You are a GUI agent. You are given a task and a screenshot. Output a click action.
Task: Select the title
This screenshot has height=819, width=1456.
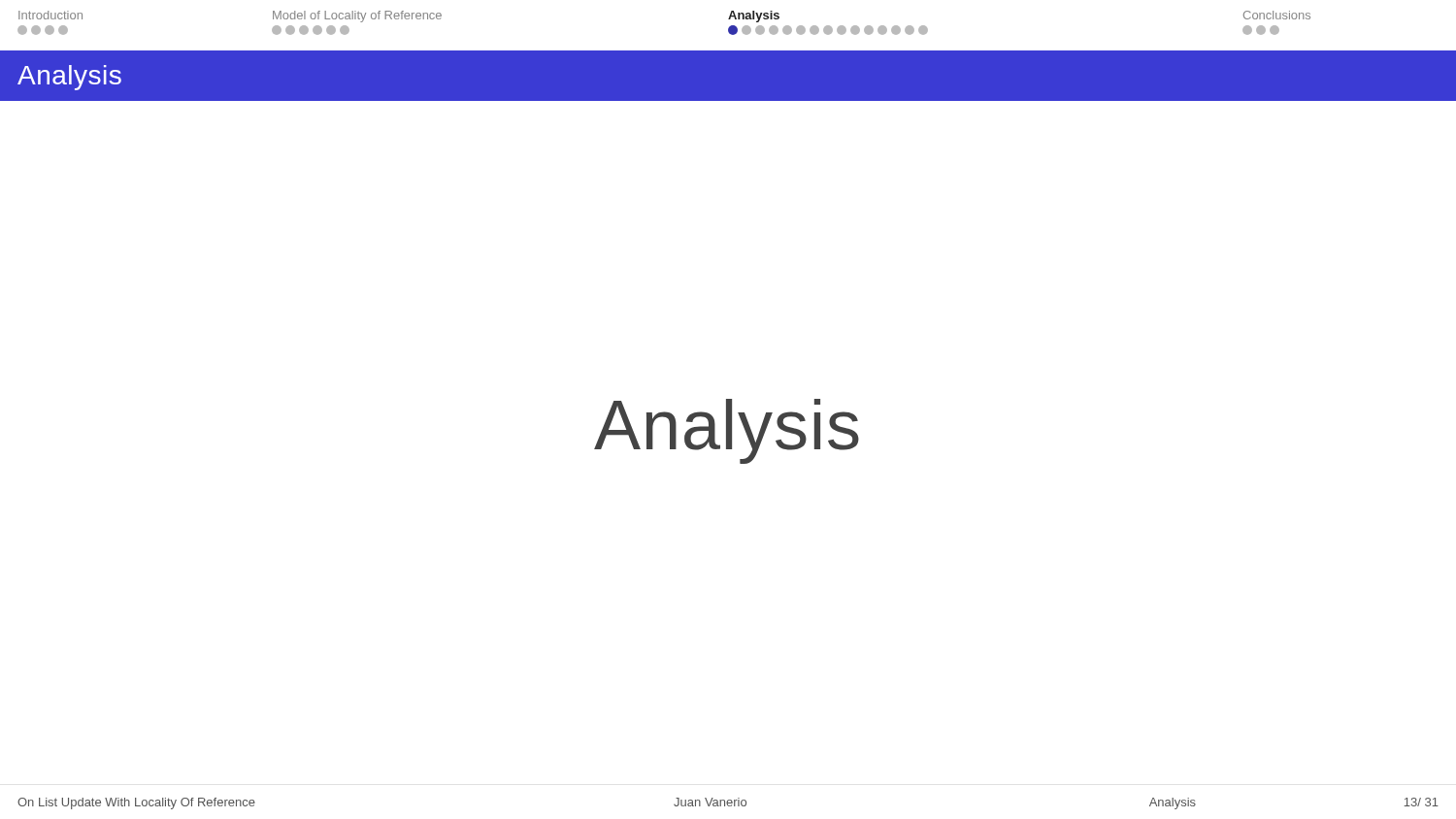click(x=728, y=425)
